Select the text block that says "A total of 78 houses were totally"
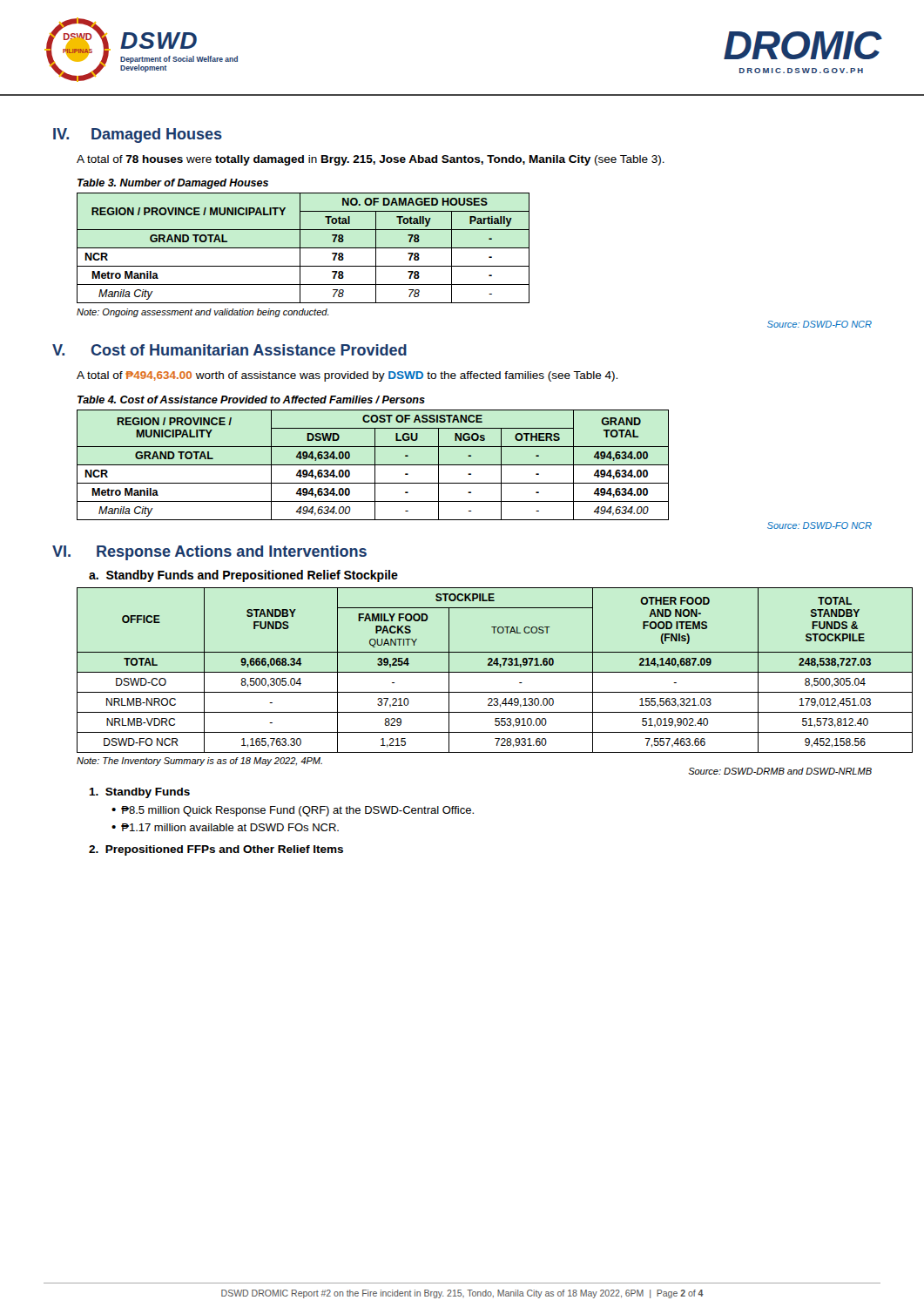The height and width of the screenshot is (1307, 924). [371, 159]
